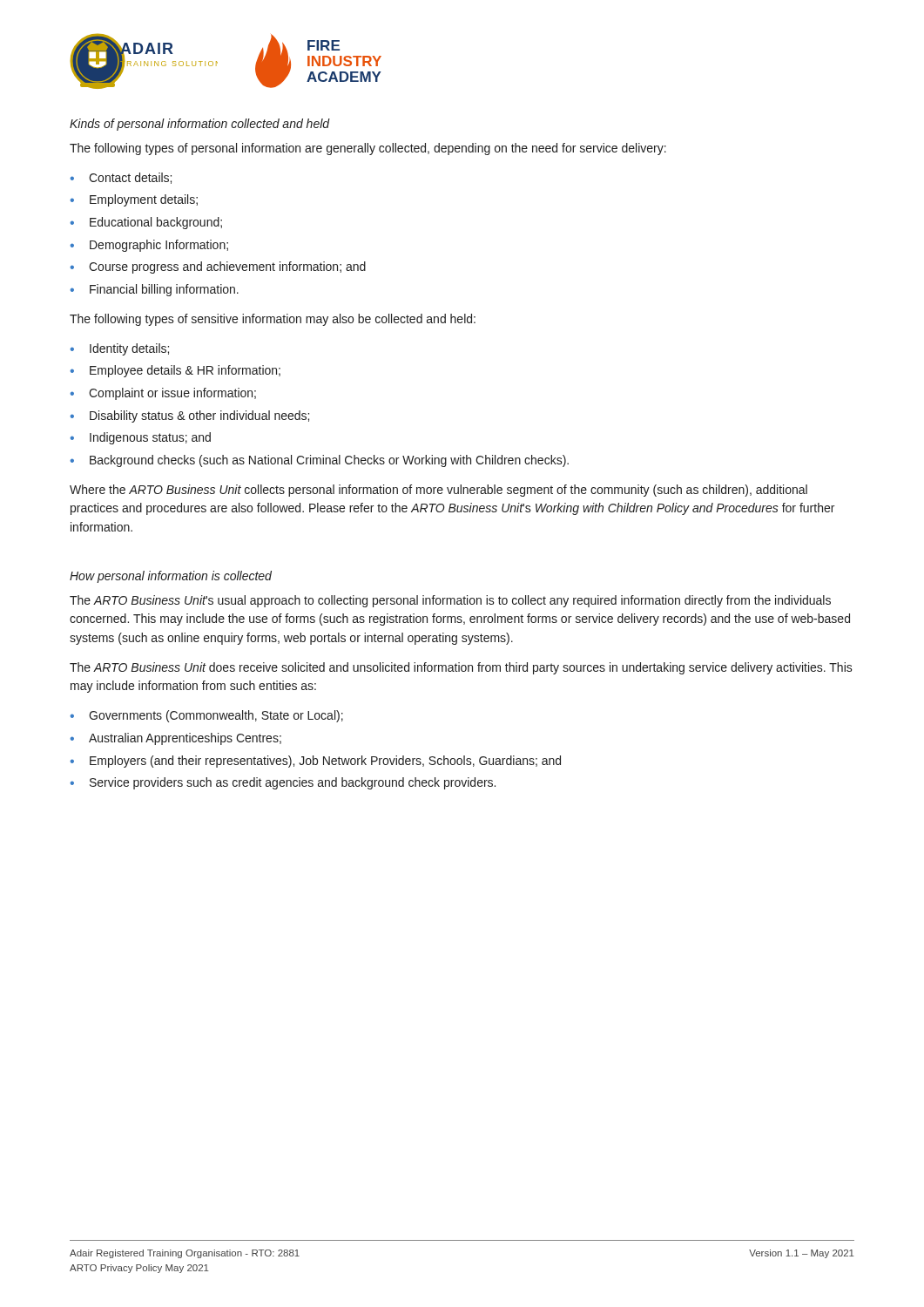Click where it says "Employment details;"
The height and width of the screenshot is (1307, 924).
pos(144,200)
